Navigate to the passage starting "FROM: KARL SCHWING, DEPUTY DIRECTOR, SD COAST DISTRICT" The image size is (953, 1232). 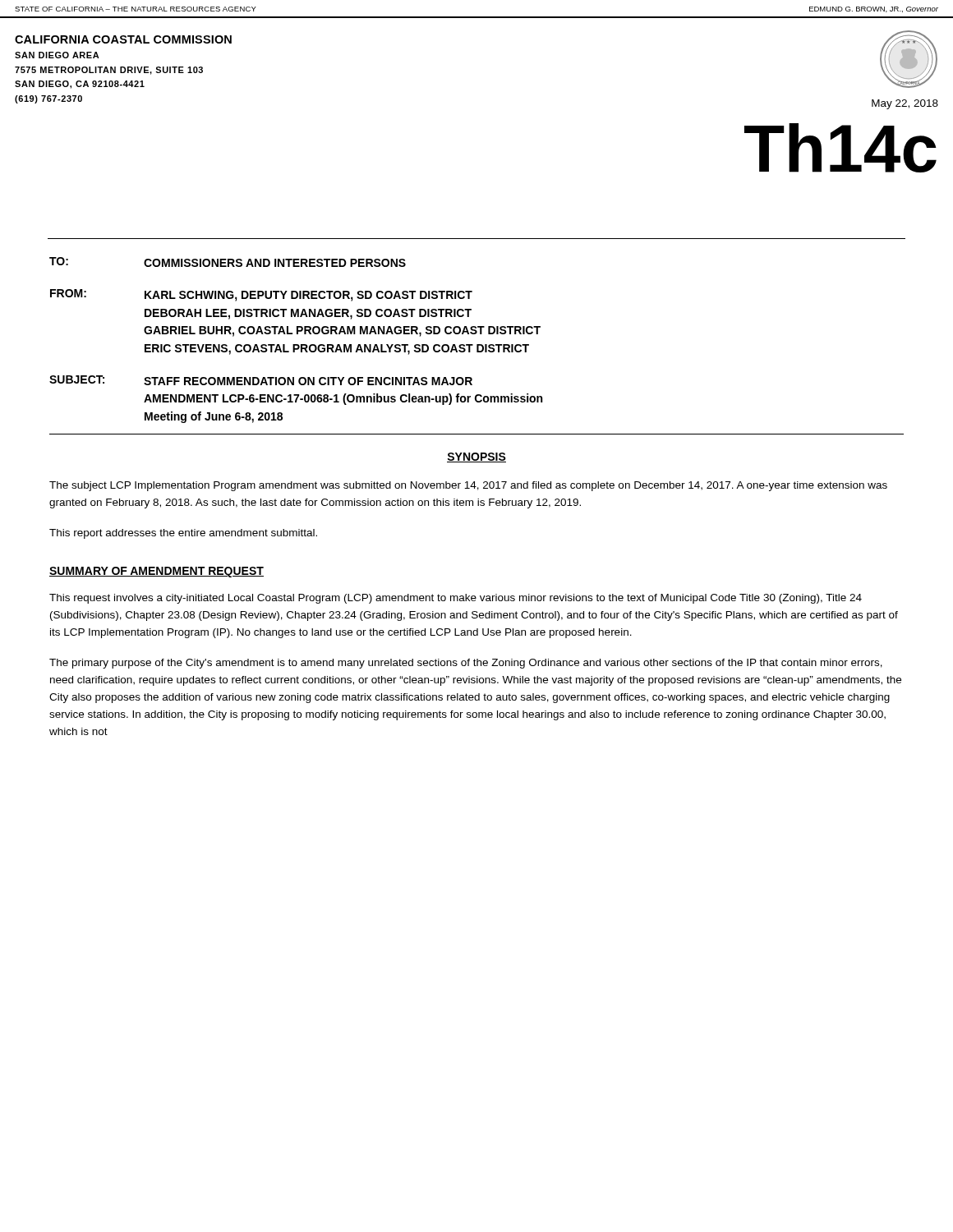[x=295, y=322]
